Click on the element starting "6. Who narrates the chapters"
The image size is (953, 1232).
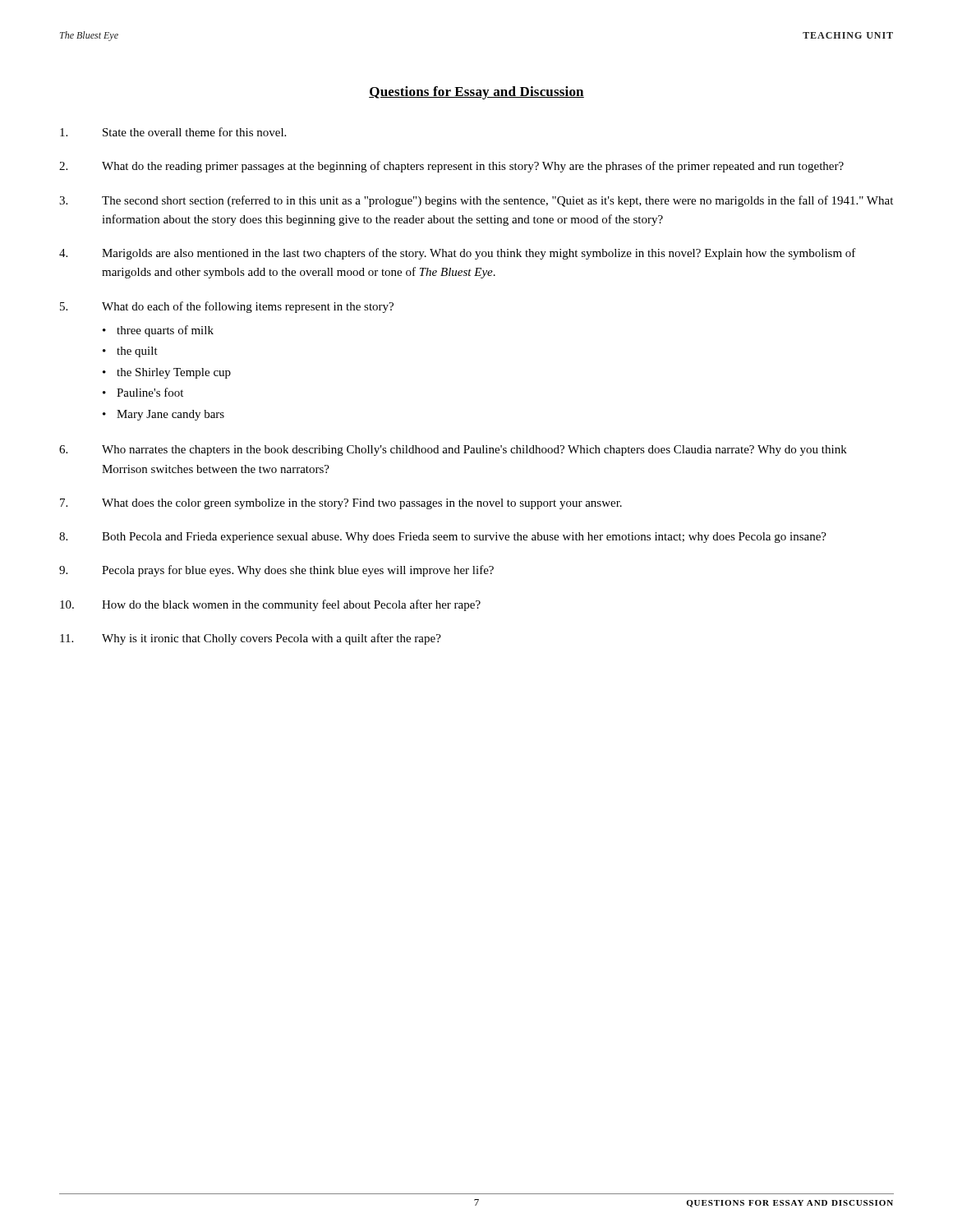point(476,460)
